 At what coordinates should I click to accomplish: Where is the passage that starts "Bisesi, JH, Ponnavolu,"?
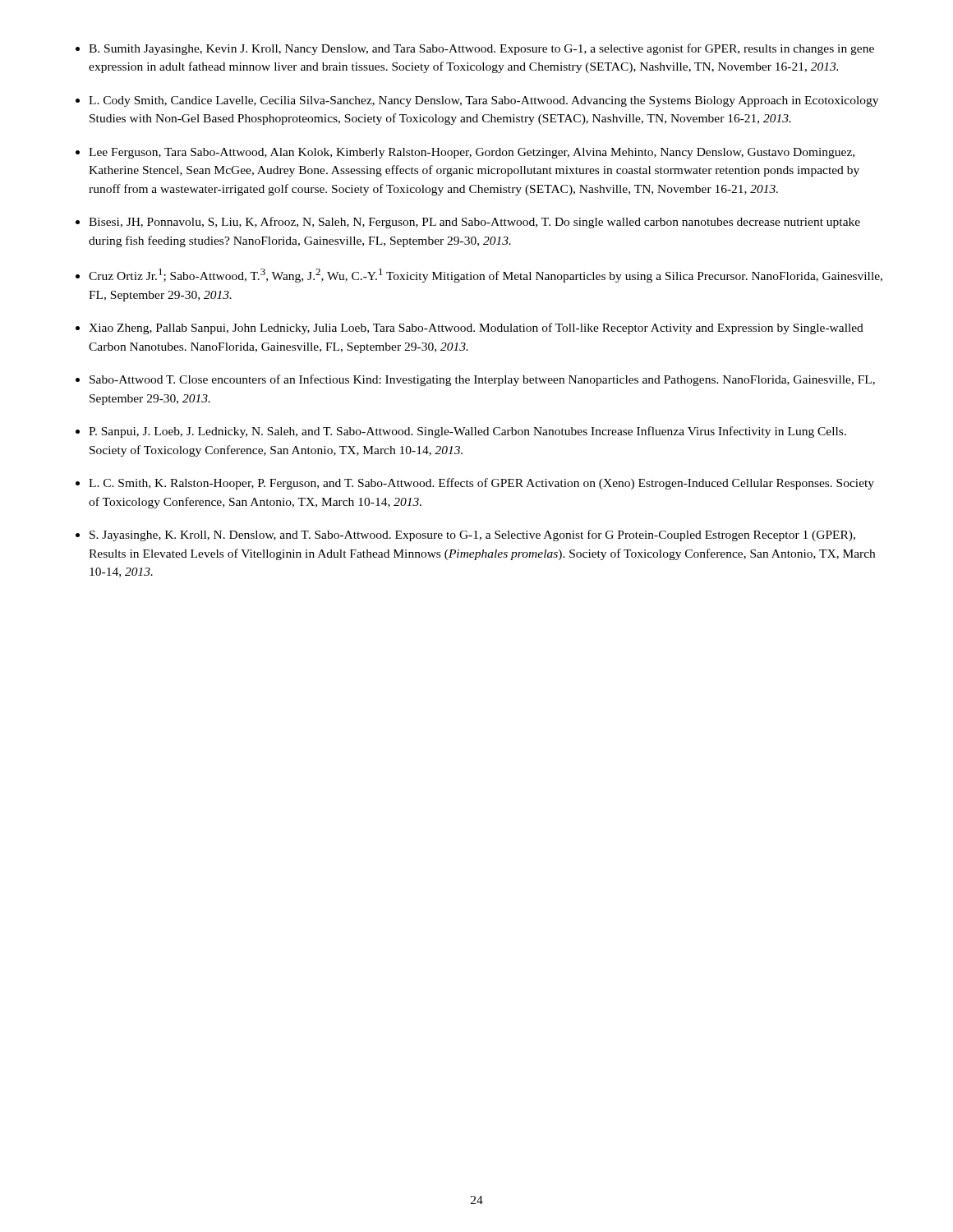474,231
